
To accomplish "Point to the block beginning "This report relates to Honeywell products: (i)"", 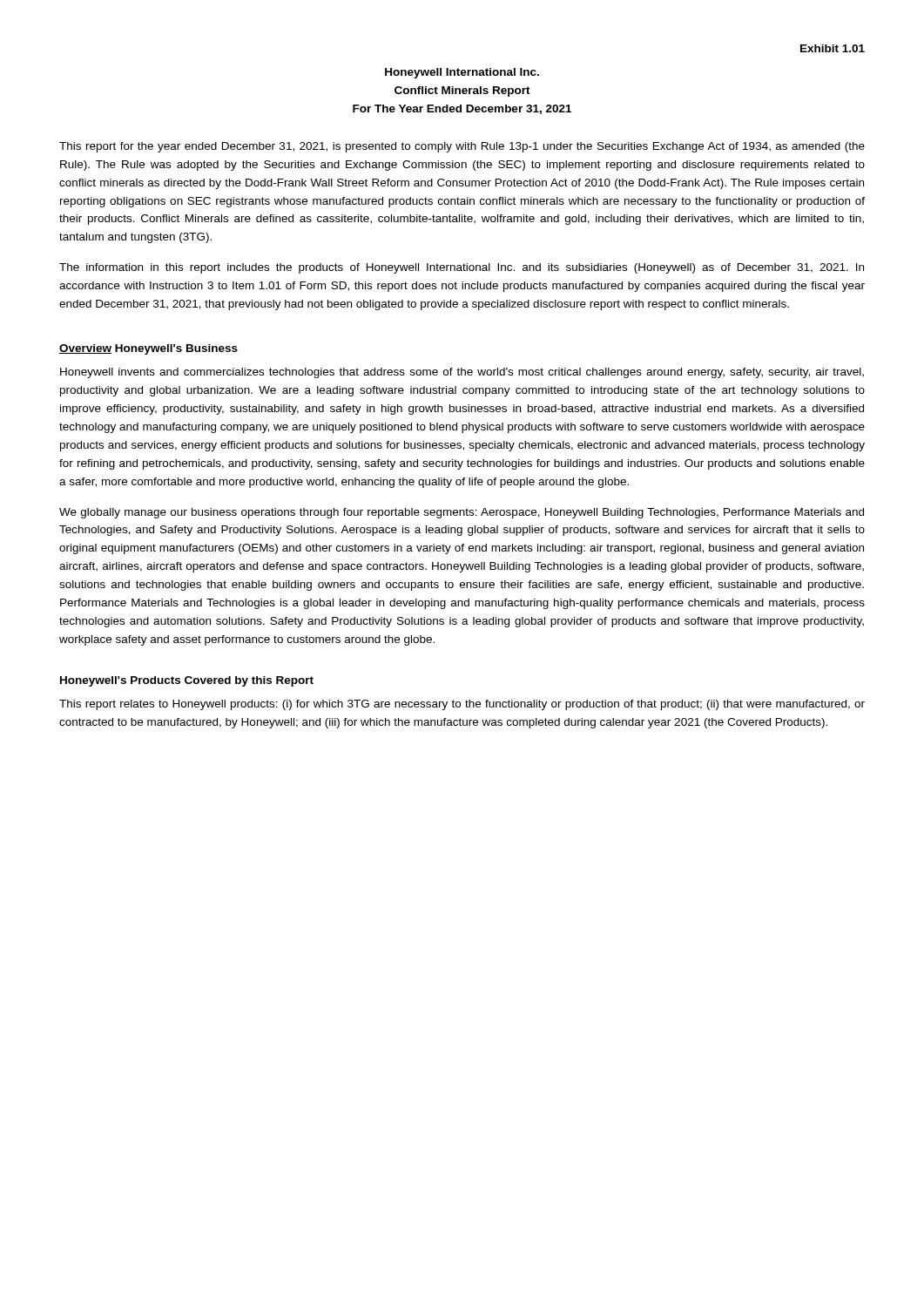I will point(462,713).
